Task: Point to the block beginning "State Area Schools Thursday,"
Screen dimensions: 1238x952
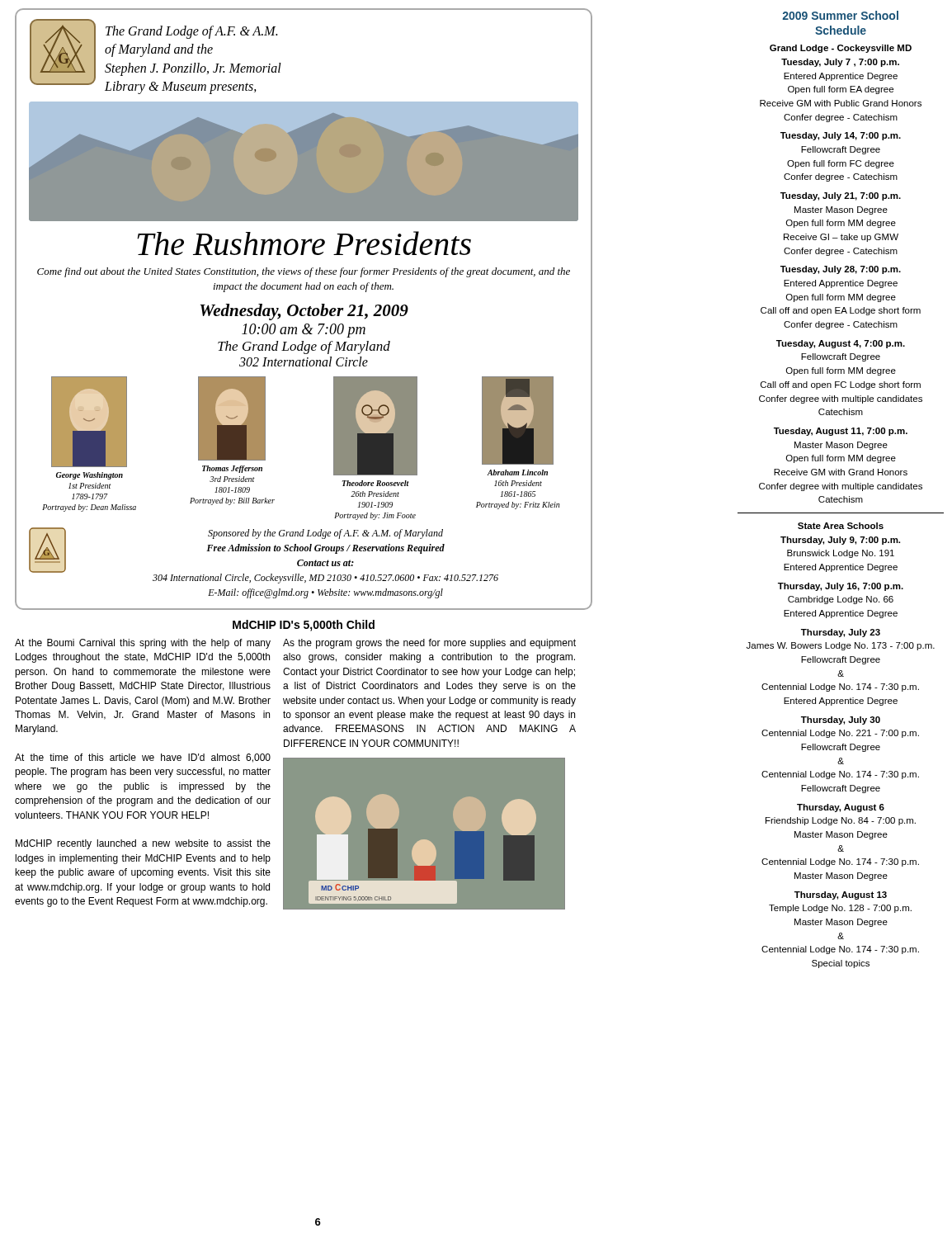Action: point(841,546)
